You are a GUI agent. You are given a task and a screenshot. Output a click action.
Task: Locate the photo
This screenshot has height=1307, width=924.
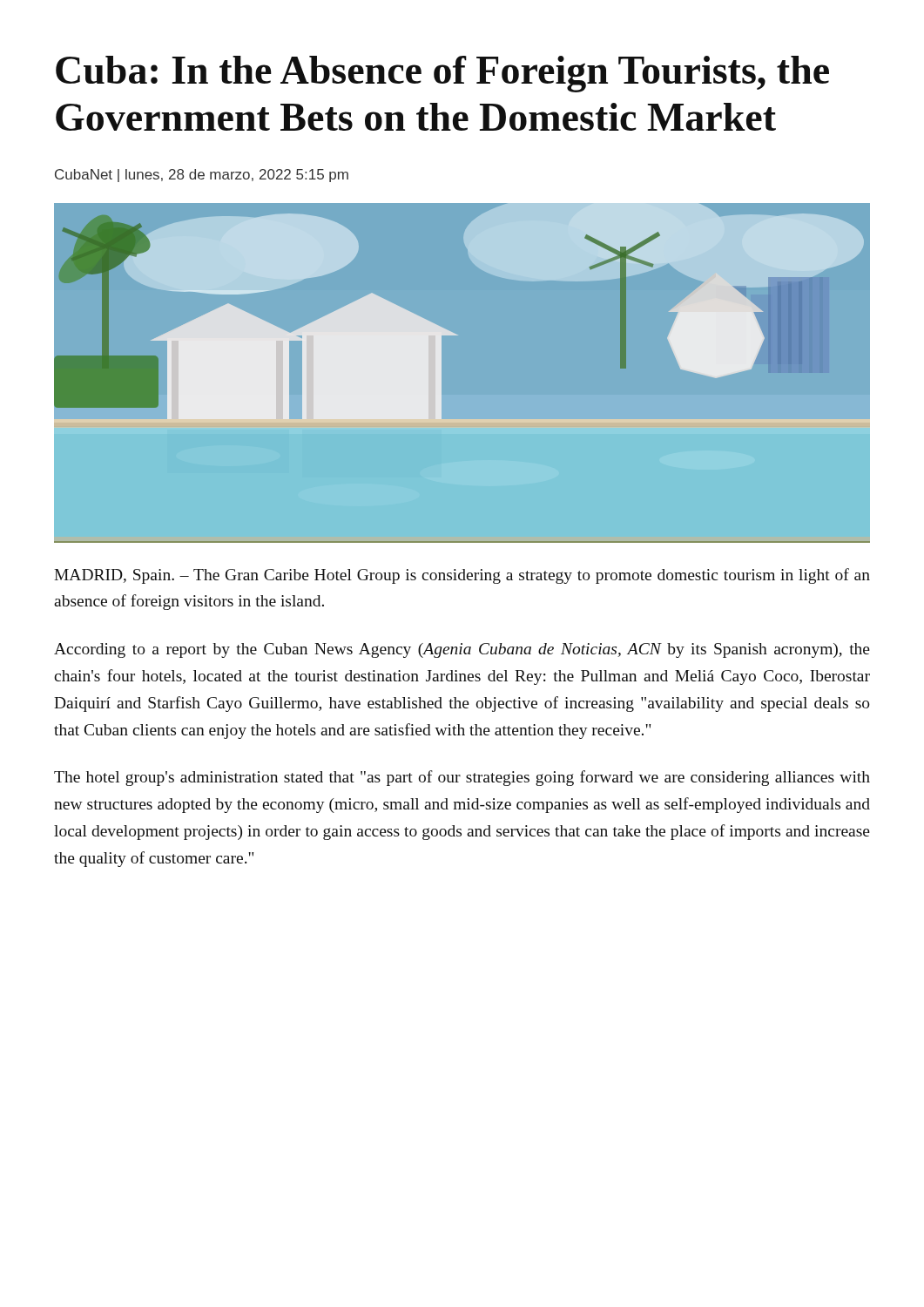462,372
